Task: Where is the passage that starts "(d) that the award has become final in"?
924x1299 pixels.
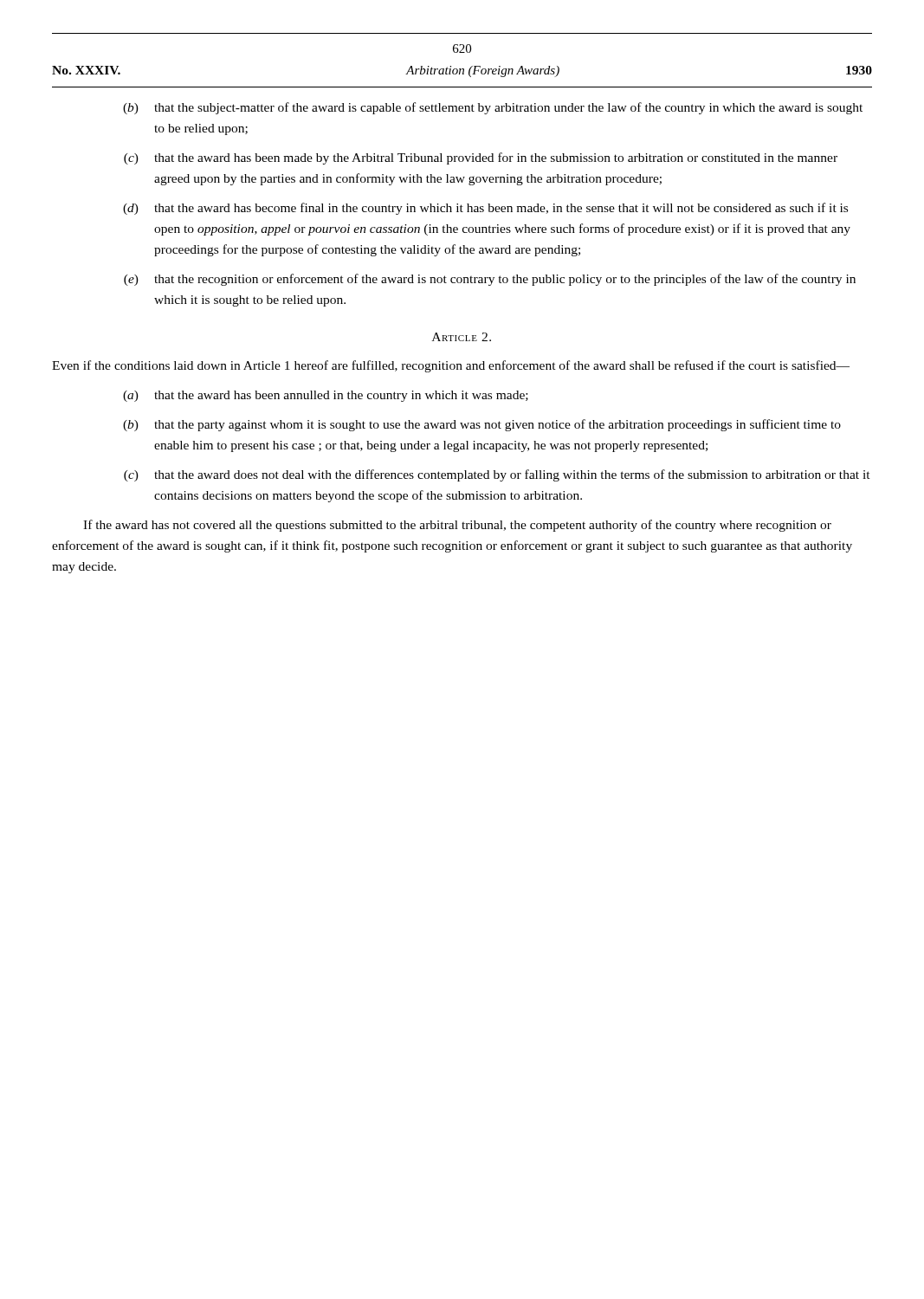Action: (462, 229)
